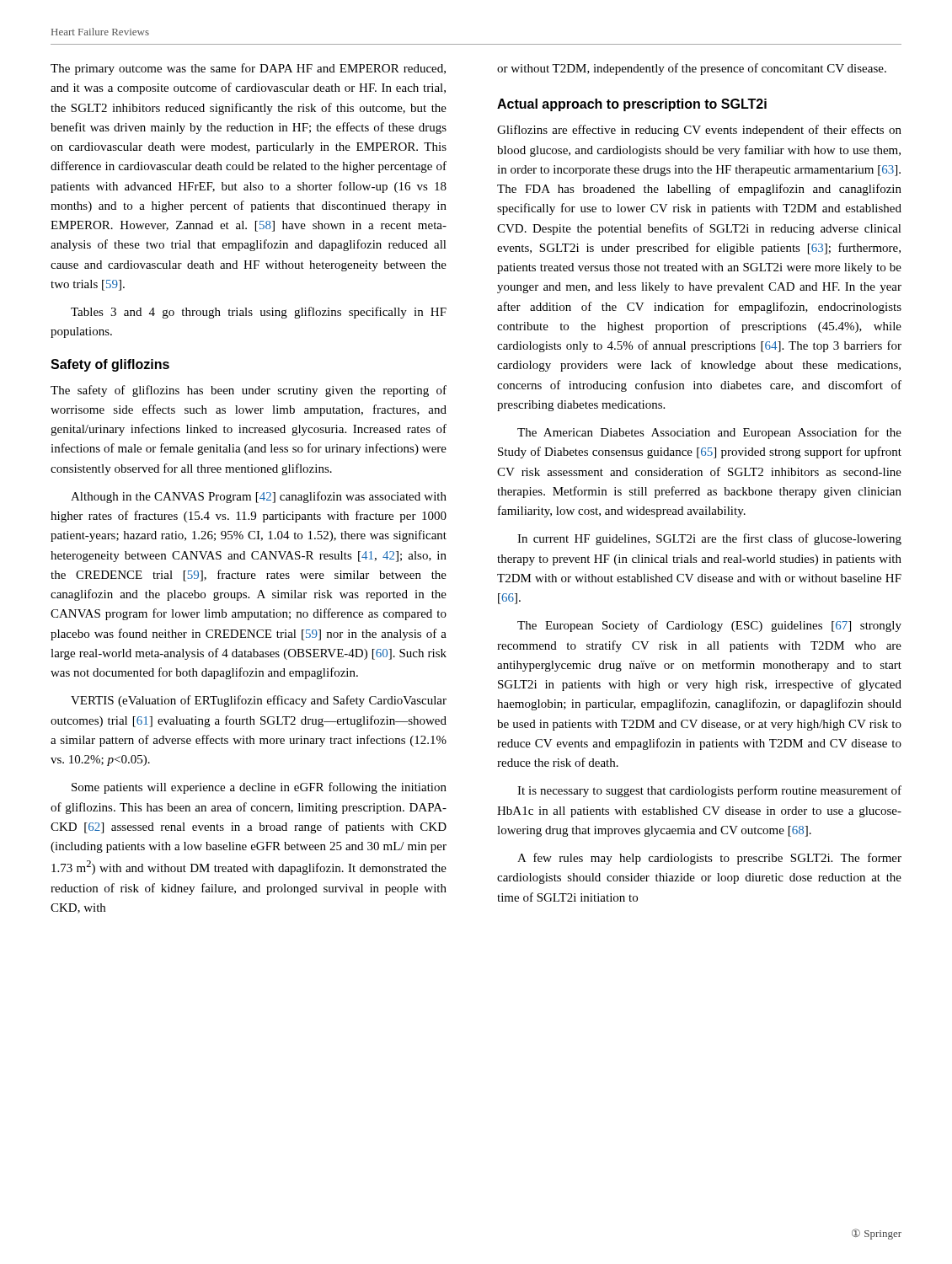Screen dimensions: 1264x952
Task: Find the block starting "Although in the"
Action: coord(249,585)
